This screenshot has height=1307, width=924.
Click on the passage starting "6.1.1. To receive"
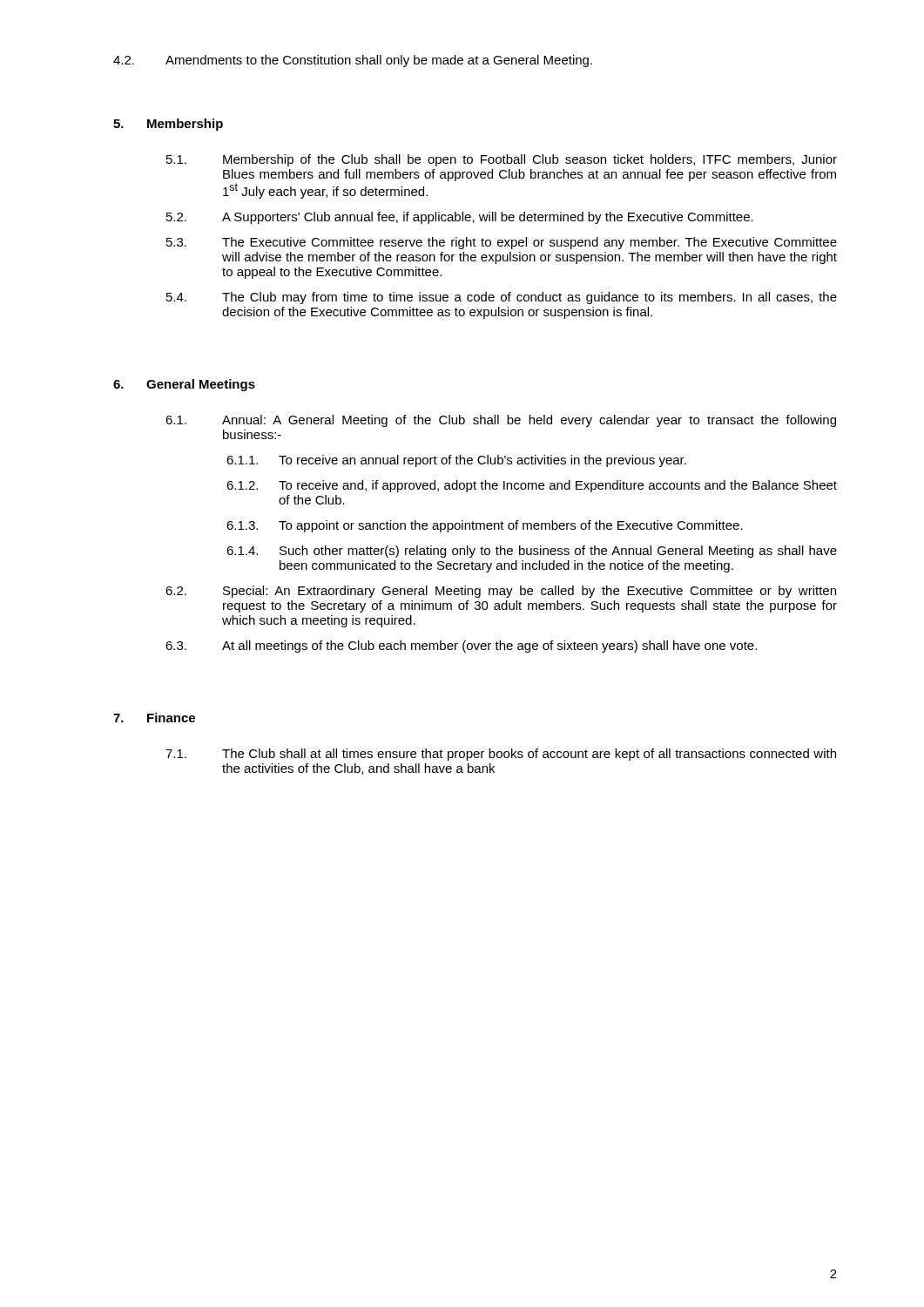coord(532,460)
